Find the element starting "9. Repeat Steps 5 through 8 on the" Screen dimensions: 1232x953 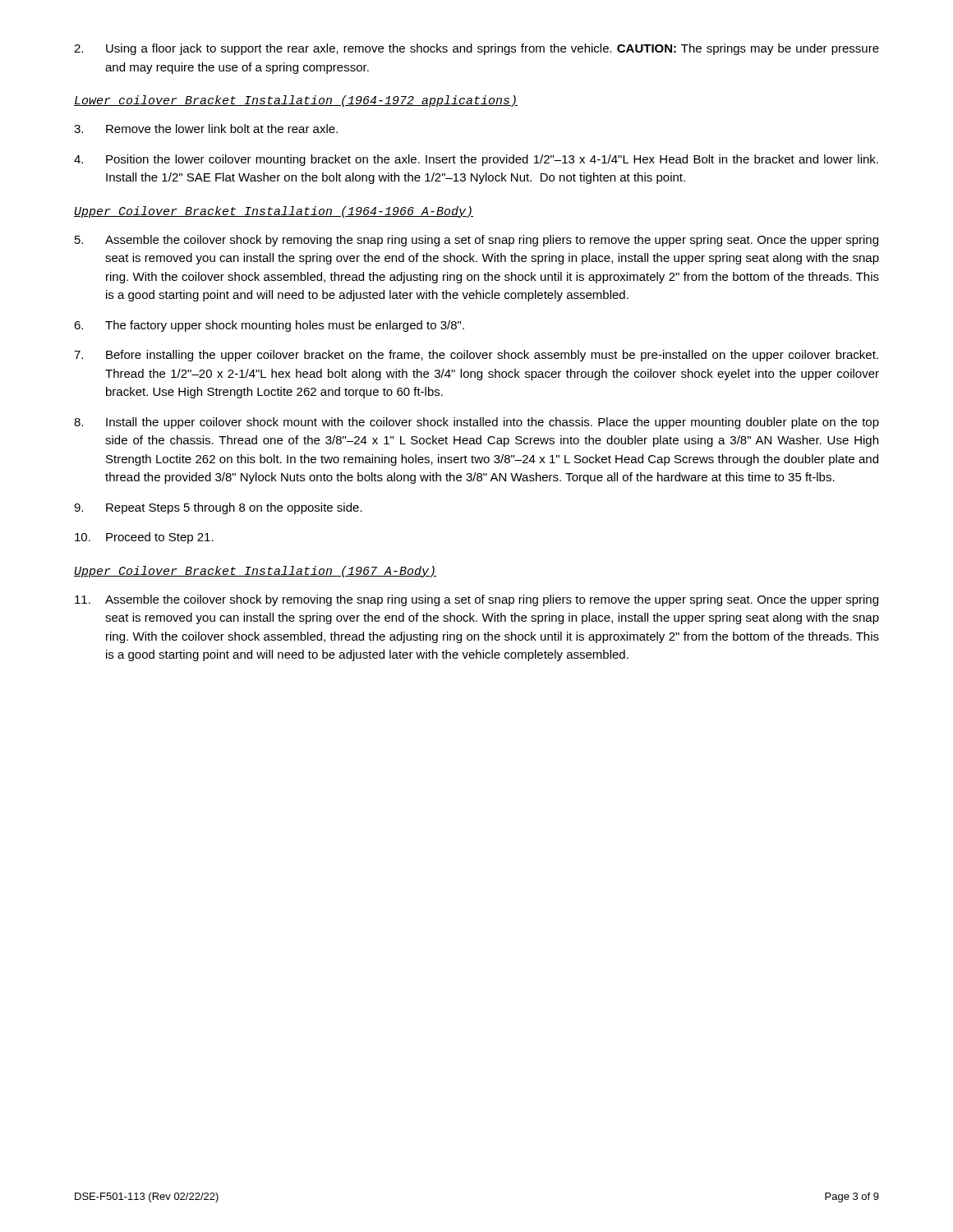point(218,508)
